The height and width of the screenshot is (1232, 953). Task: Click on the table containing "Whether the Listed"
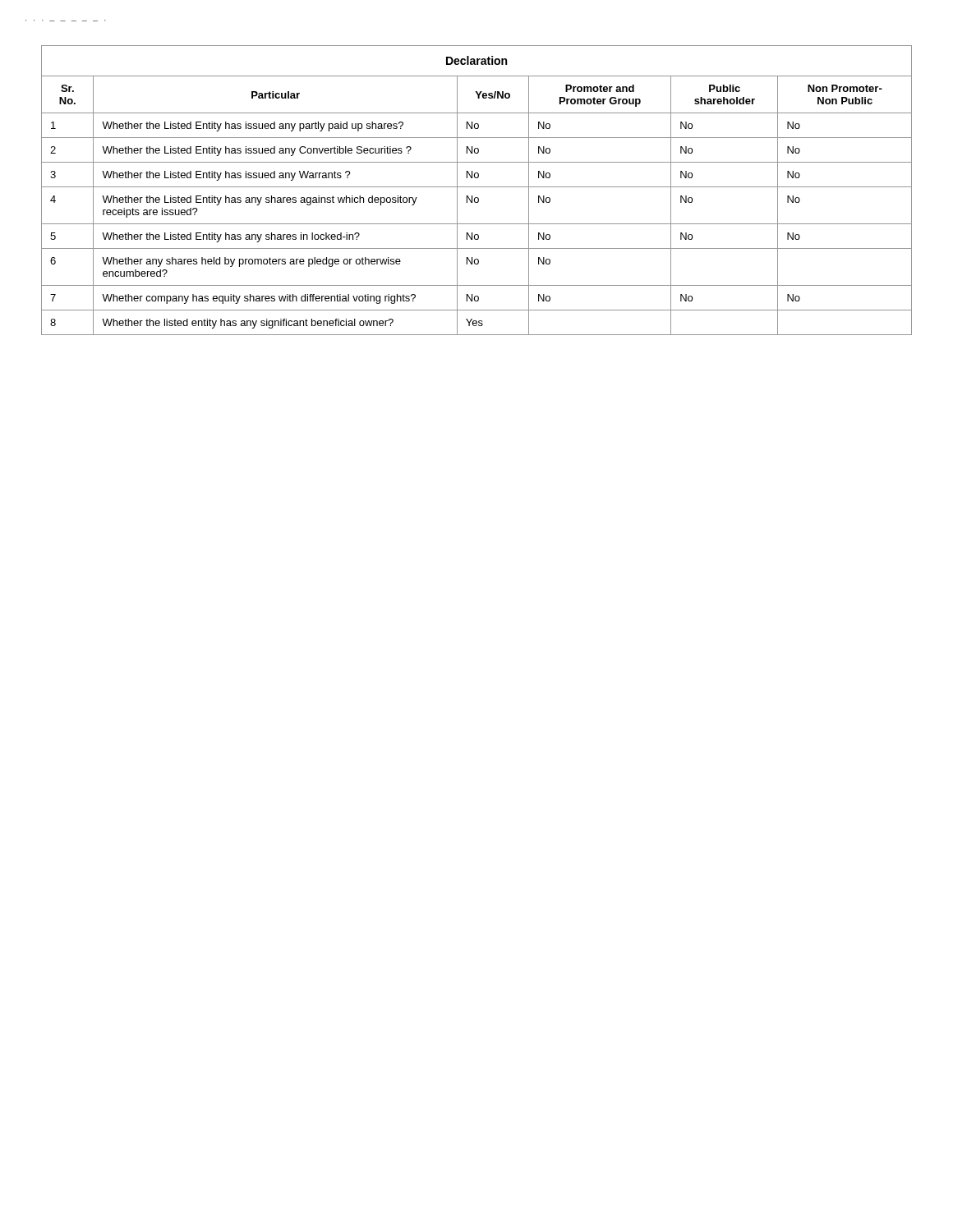tap(476, 190)
